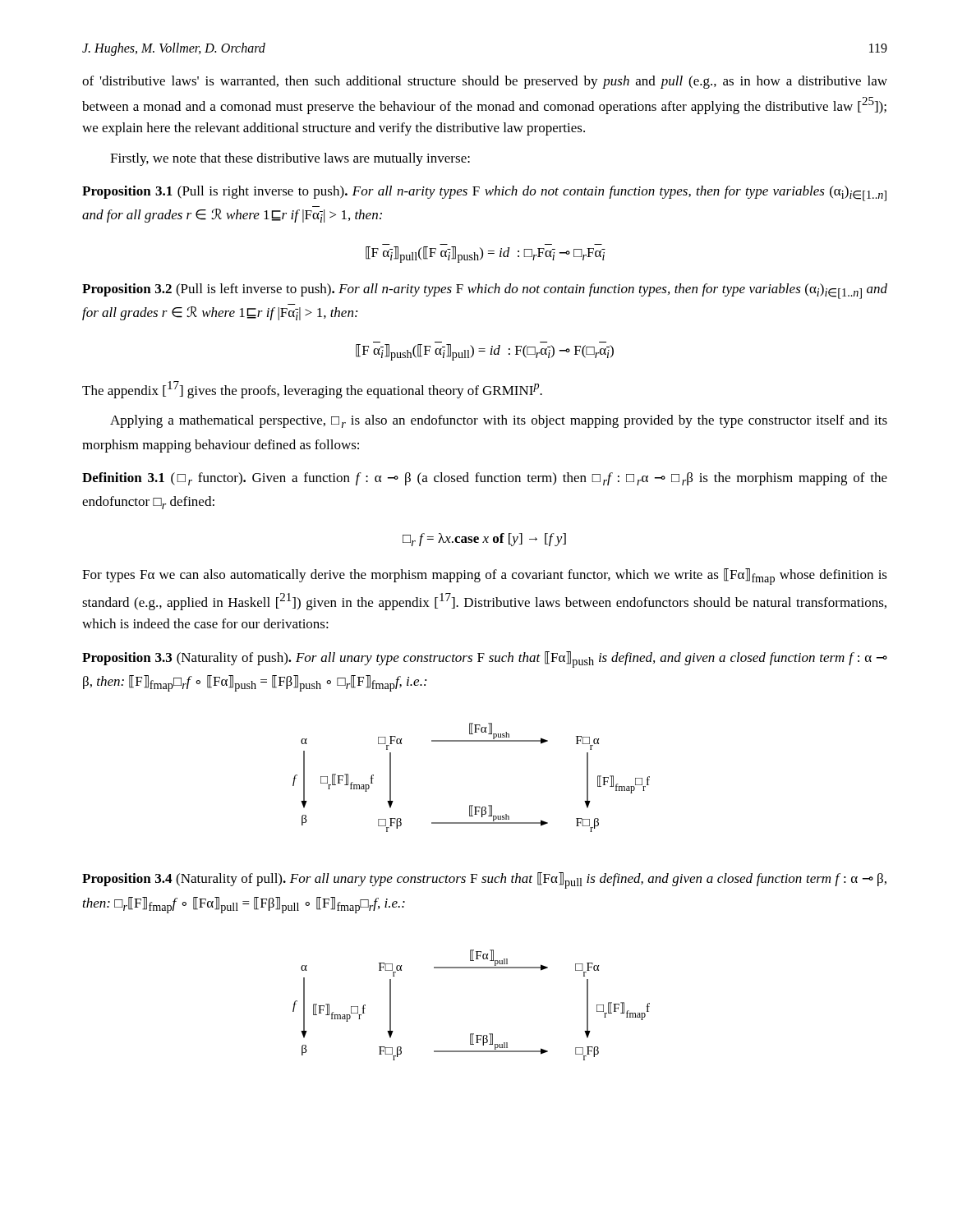Point to the block beginning "Definition 3.1 (□r functor). Given"
The image size is (953, 1232).
[485, 491]
